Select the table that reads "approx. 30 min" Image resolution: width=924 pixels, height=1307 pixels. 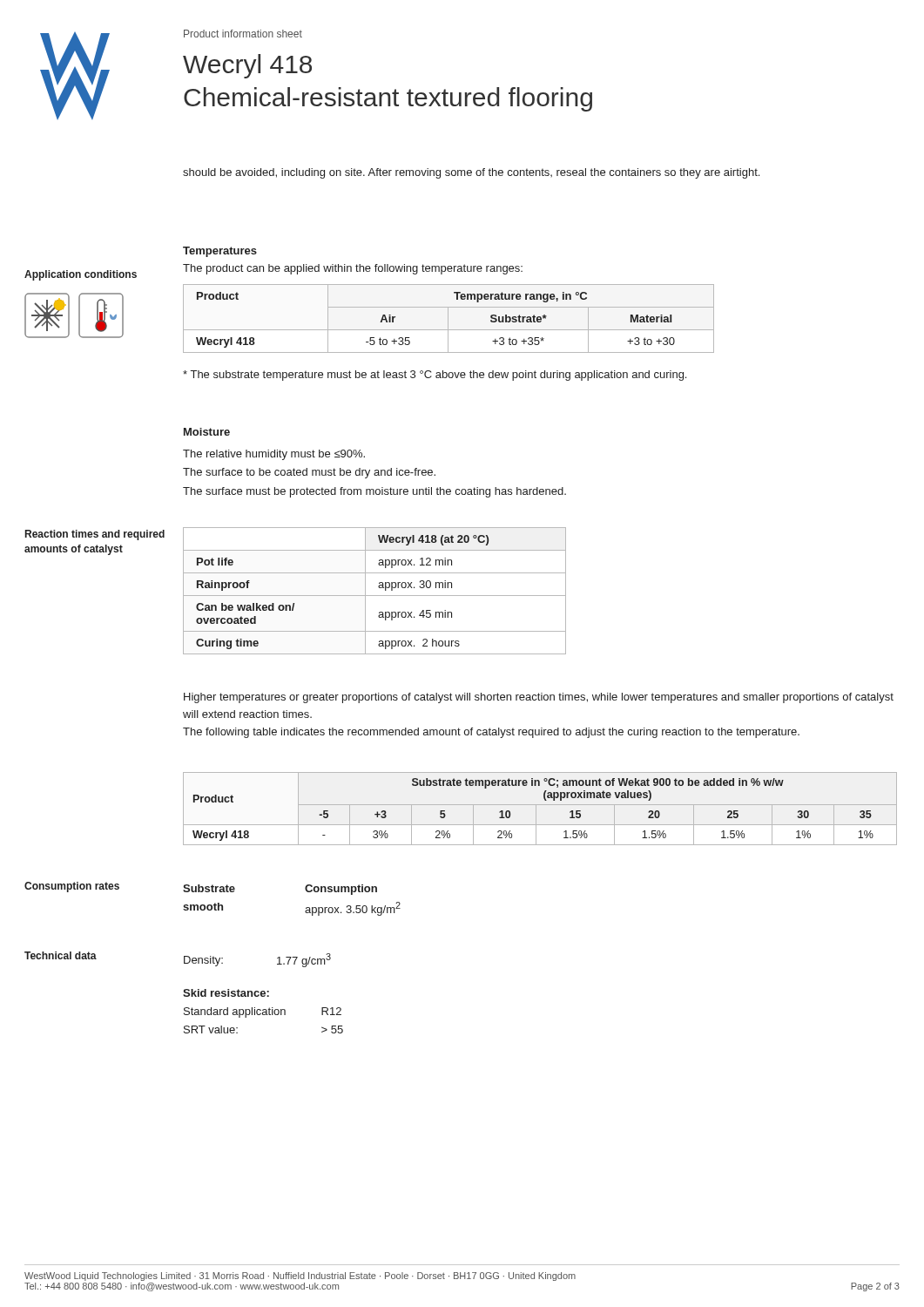point(374,591)
